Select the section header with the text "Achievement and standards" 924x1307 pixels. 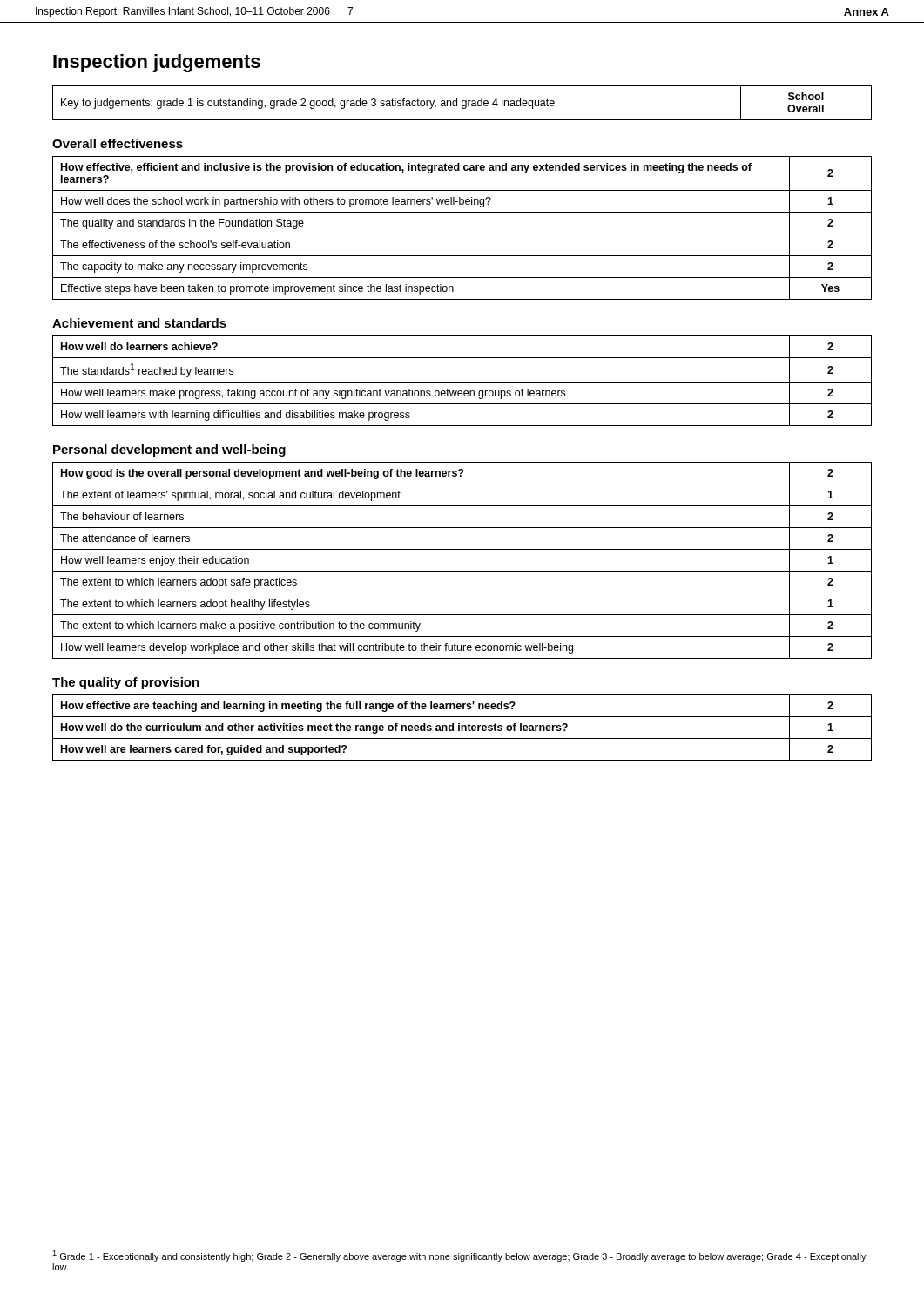(139, 323)
